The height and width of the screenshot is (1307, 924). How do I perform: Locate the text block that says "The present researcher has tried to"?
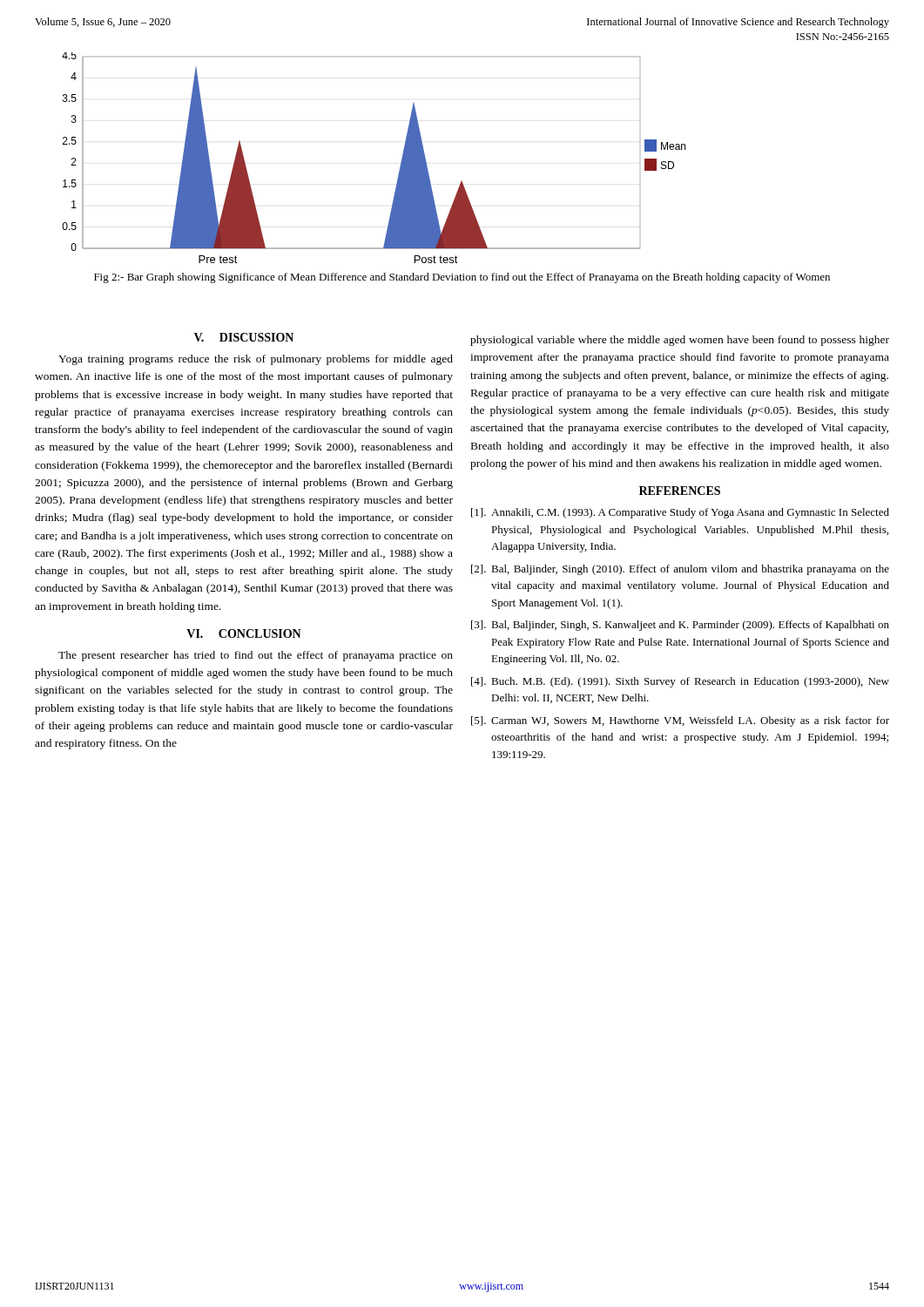[x=244, y=699]
